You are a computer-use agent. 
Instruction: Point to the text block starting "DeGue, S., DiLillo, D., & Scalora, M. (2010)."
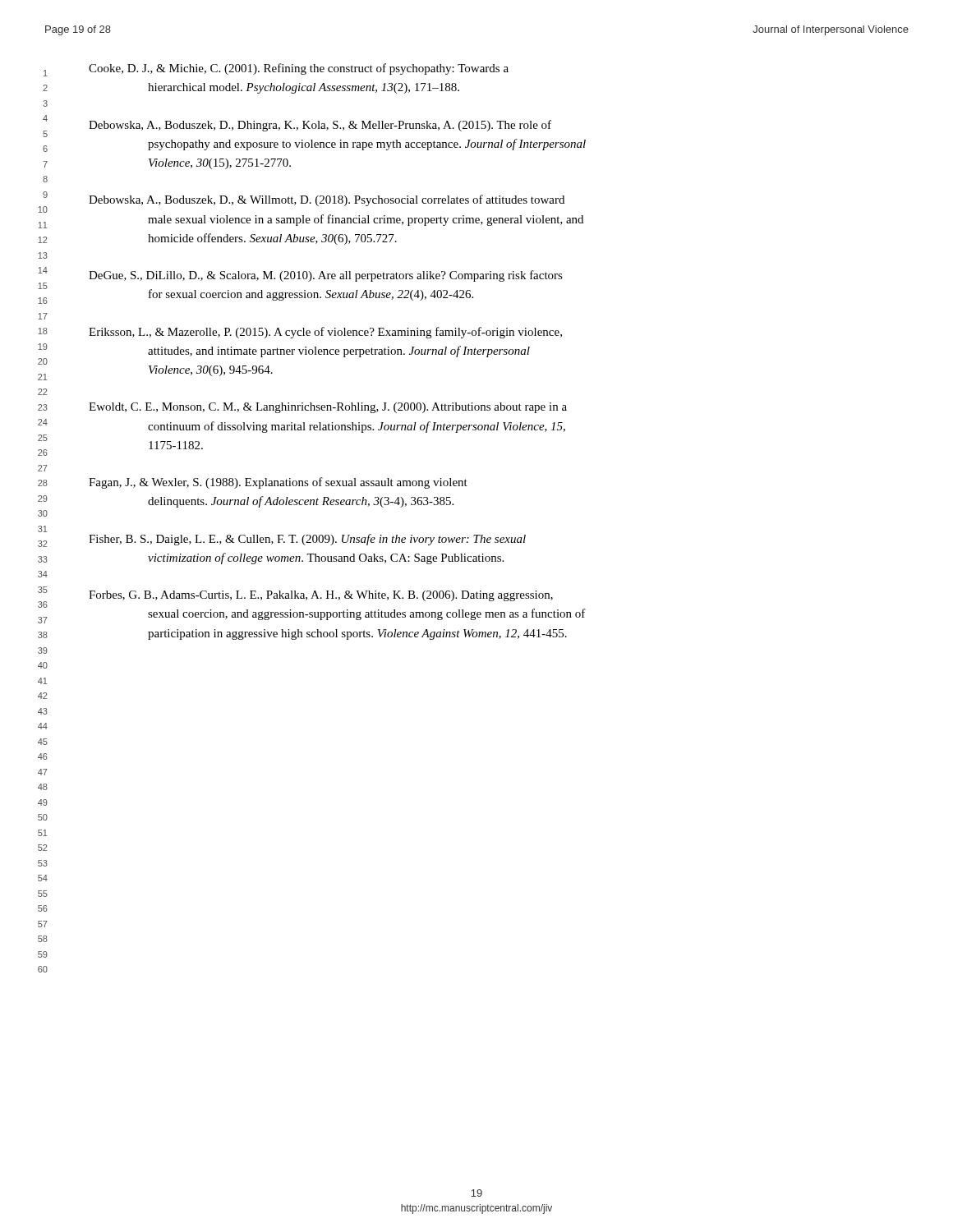coord(495,285)
